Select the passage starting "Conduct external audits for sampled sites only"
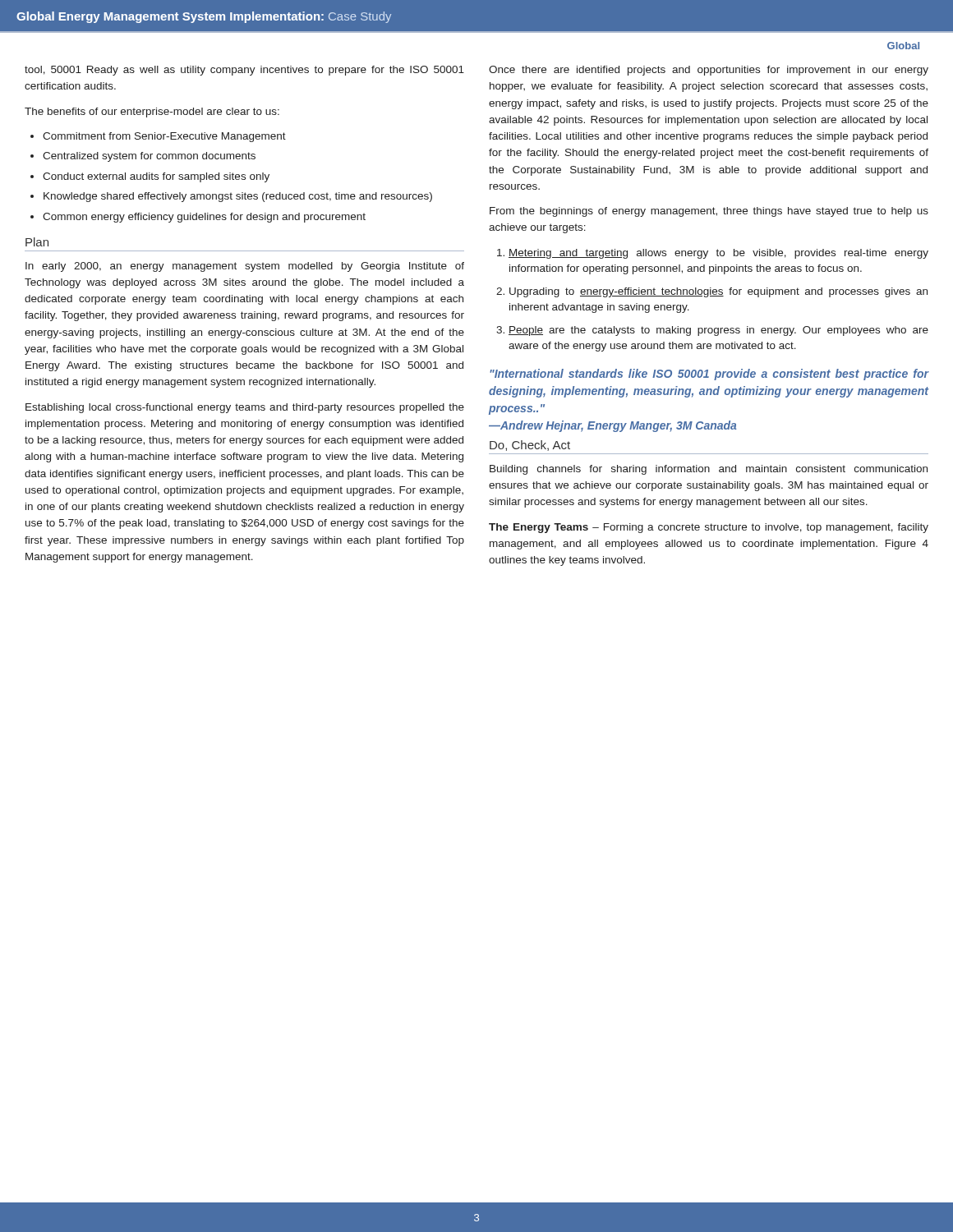953x1232 pixels. pyautogui.click(x=156, y=176)
